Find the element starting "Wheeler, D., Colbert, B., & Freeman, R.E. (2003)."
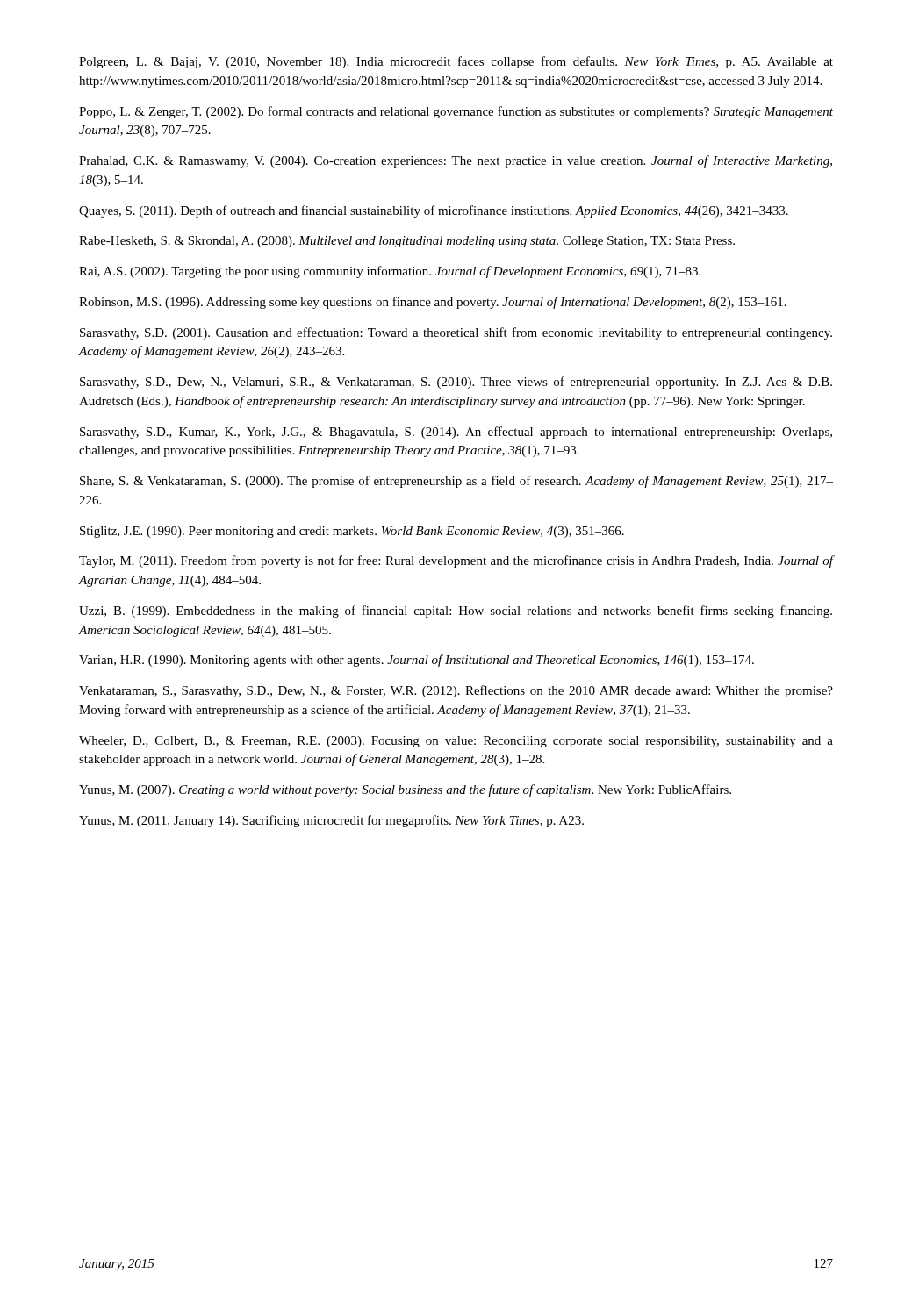This screenshot has height=1316, width=912. [456, 750]
